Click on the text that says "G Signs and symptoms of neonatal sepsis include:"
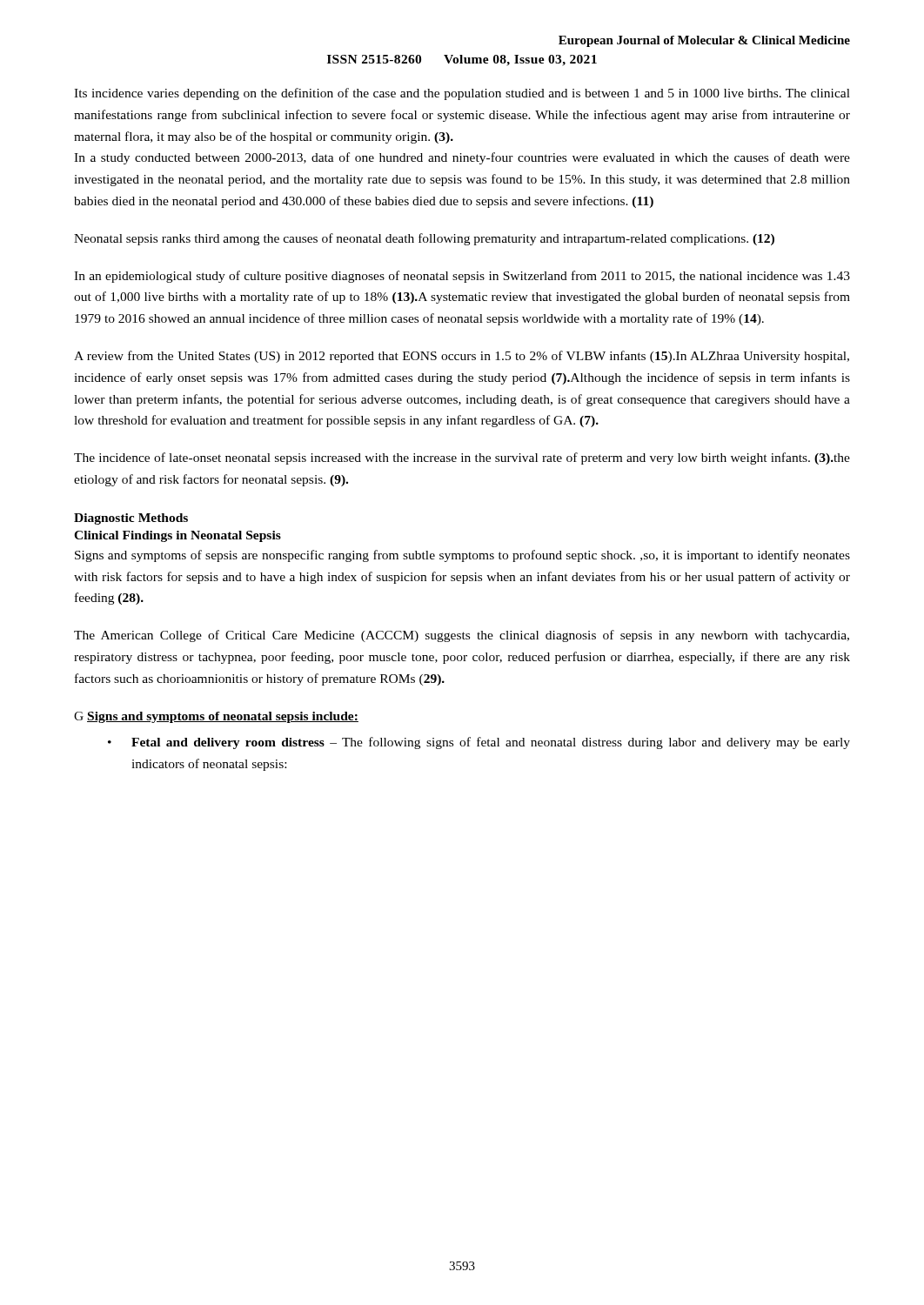Viewport: 924px width, 1305px height. tap(216, 715)
